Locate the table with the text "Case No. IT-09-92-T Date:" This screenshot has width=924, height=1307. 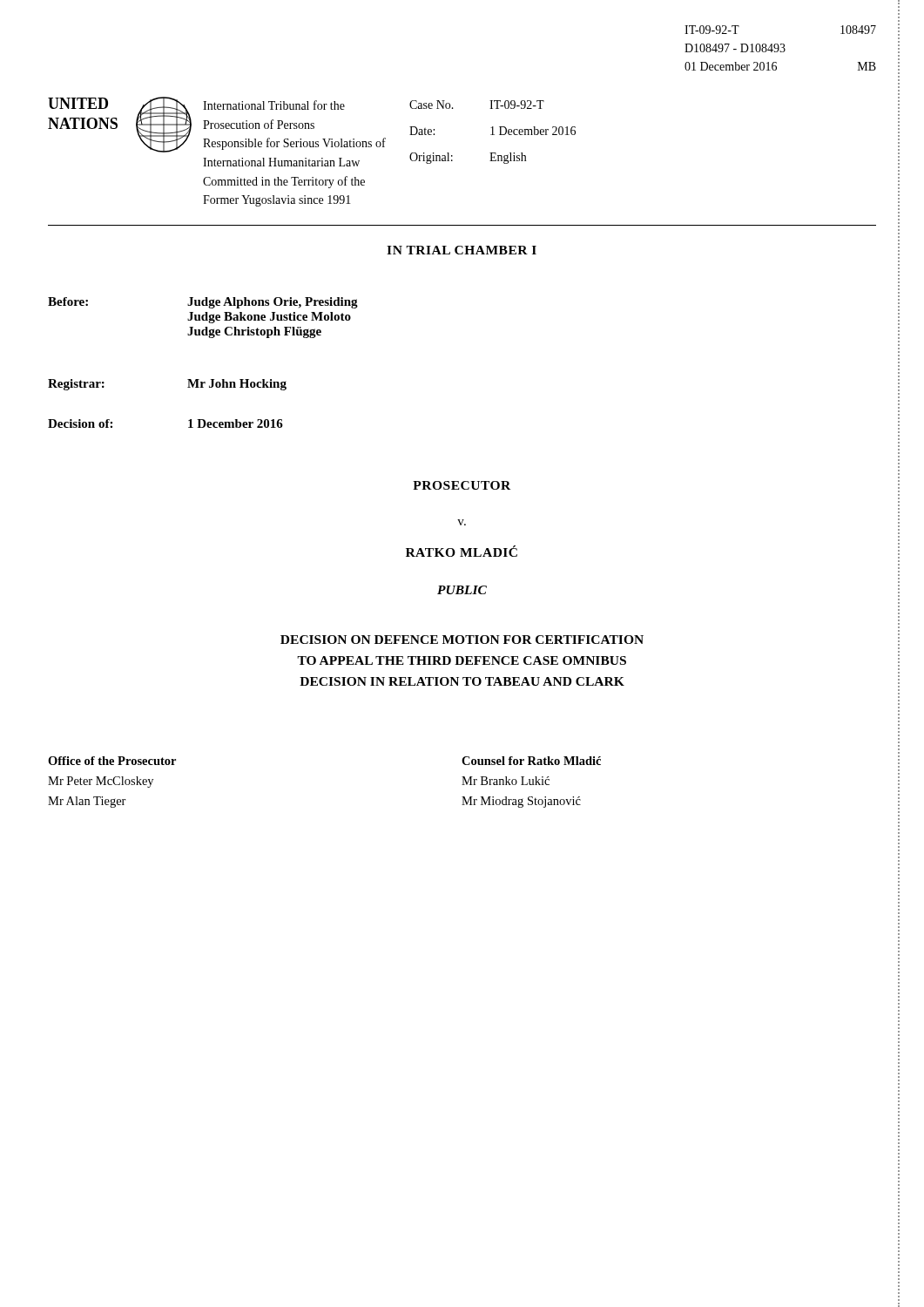click(x=493, y=133)
